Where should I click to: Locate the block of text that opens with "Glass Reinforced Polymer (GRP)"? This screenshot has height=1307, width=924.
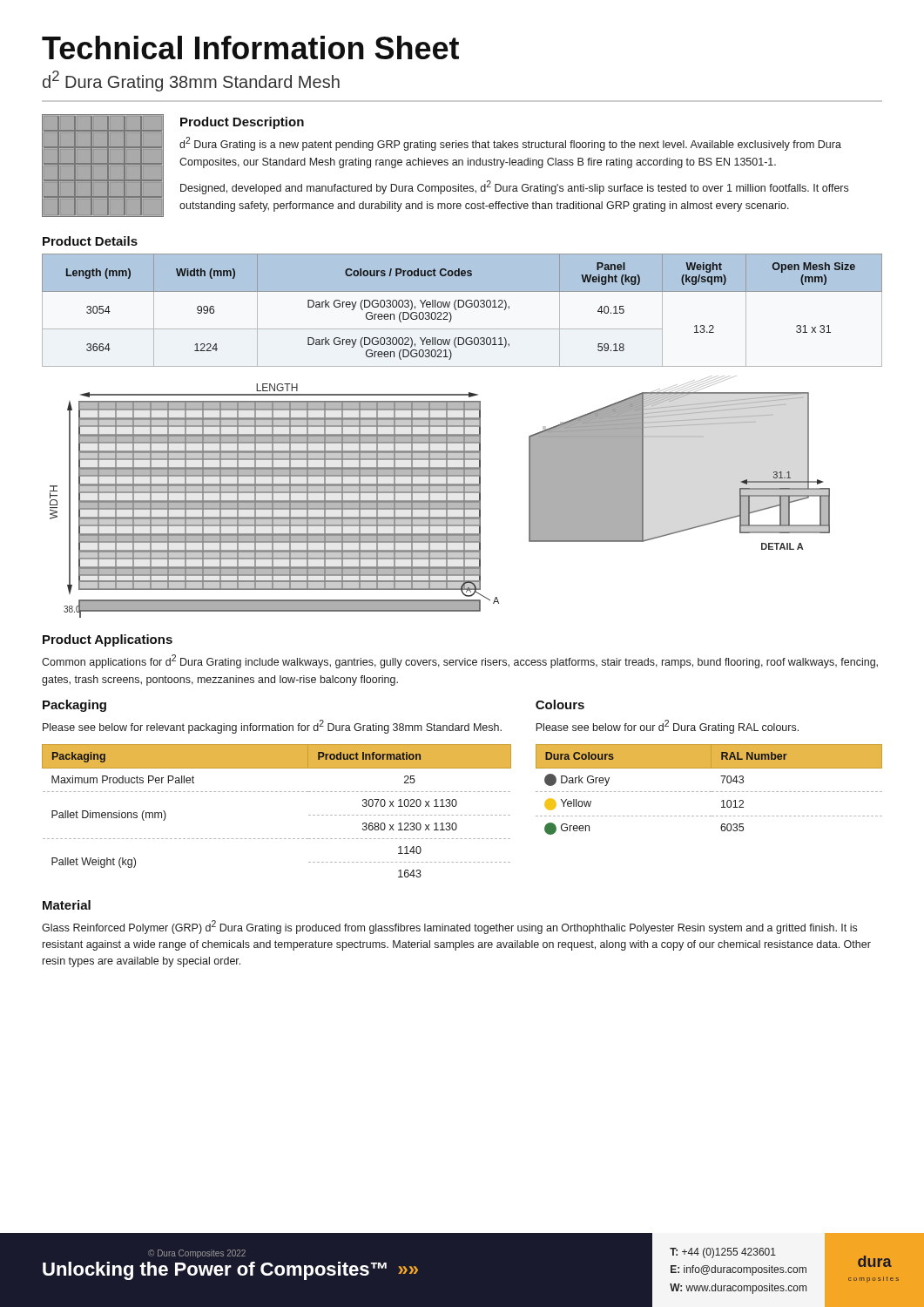[462, 944]
